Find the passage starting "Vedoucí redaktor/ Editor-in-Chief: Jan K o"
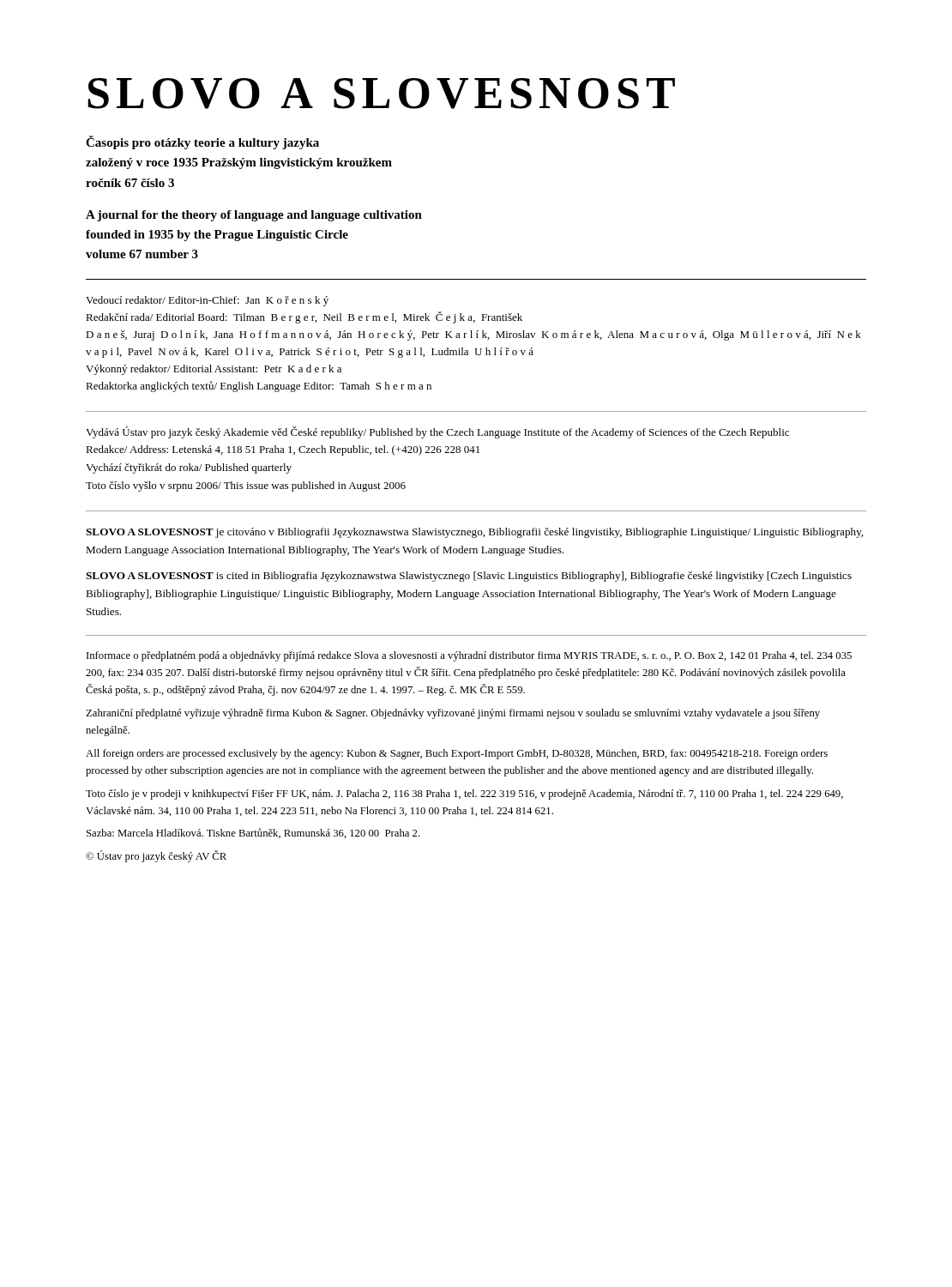This screenshot has width=952, height=1287. tap(473, 343)
